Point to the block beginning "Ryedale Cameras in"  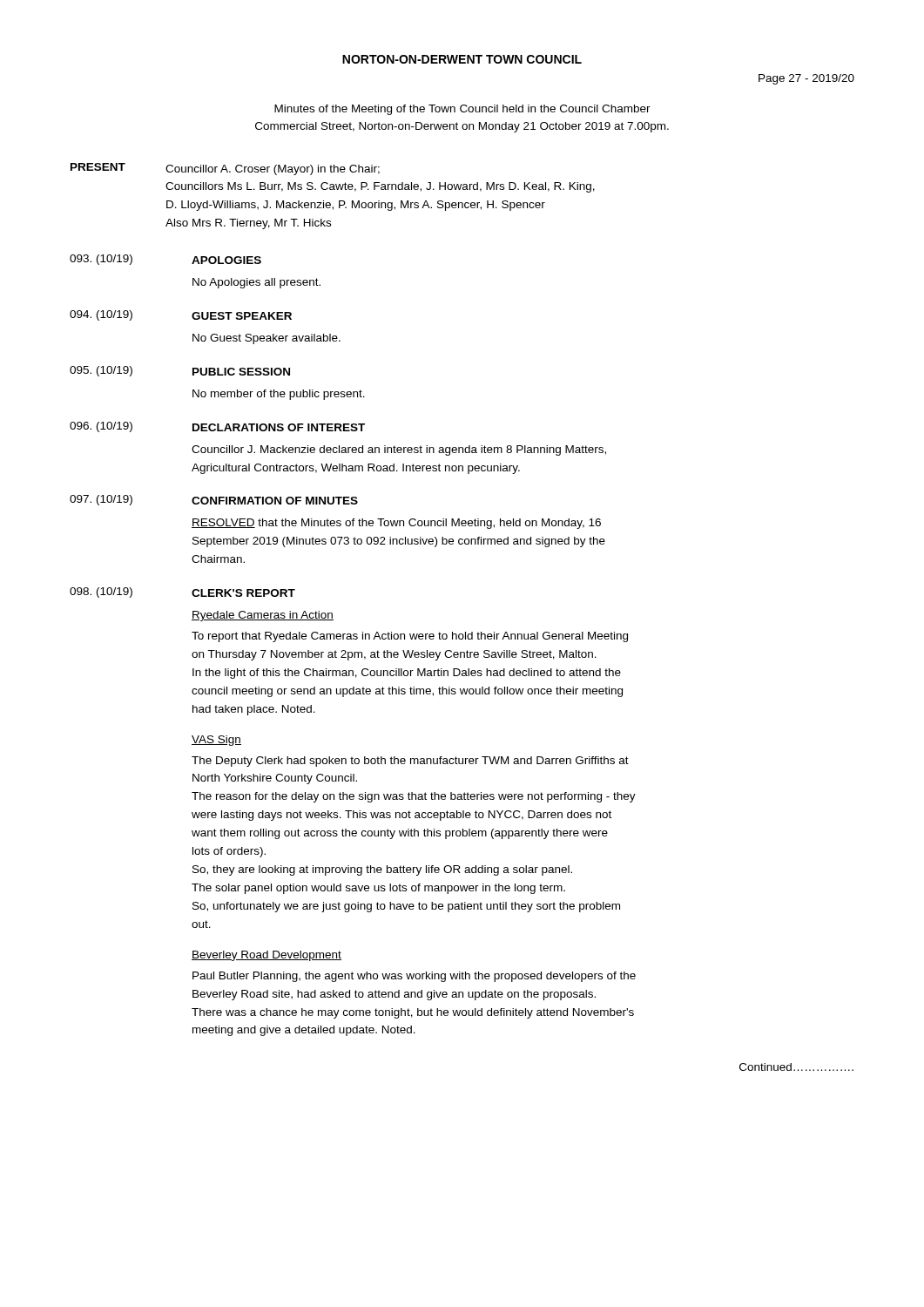click(x=523, y=661)
